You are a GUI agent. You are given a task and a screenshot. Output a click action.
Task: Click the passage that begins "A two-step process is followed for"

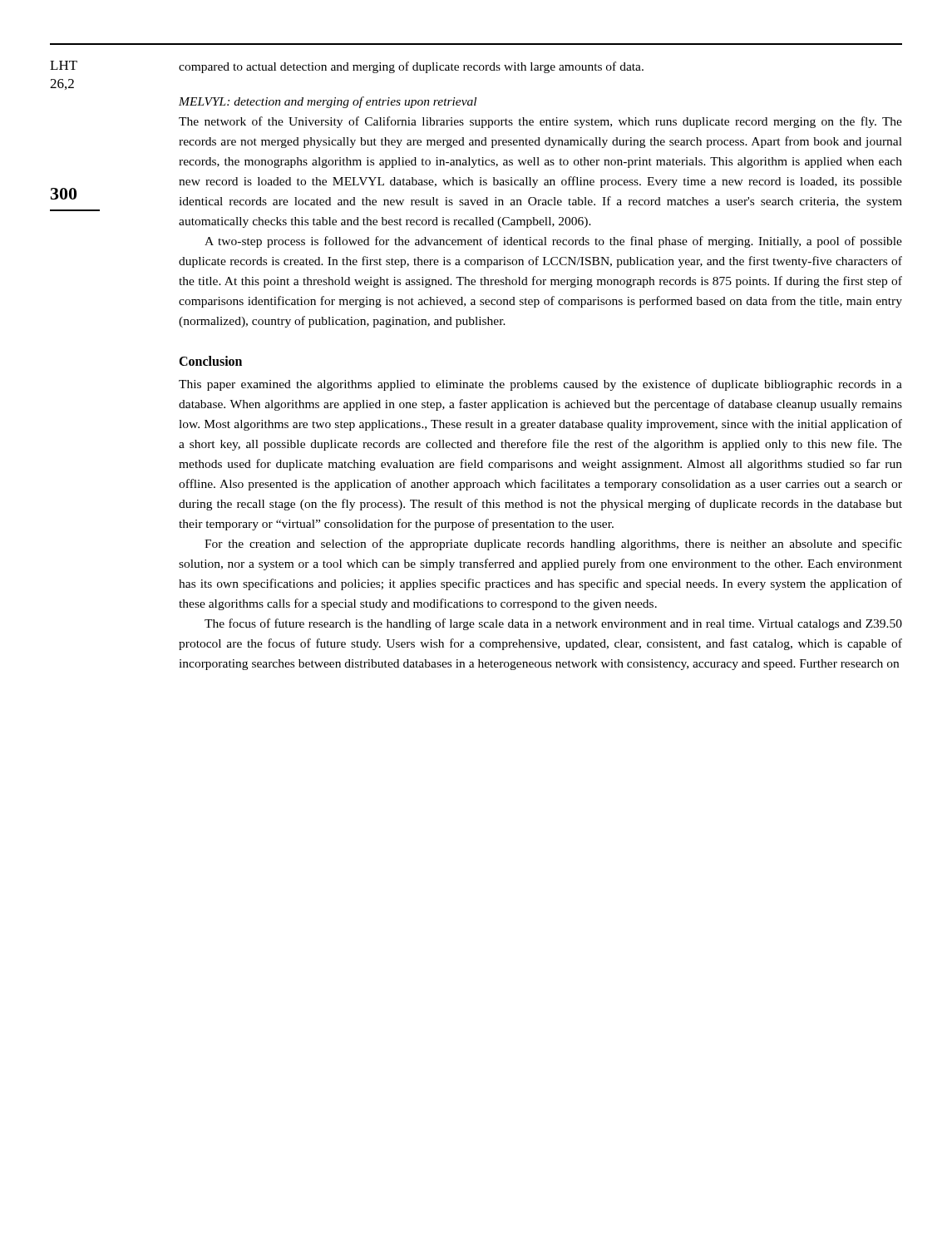(540, 281)
